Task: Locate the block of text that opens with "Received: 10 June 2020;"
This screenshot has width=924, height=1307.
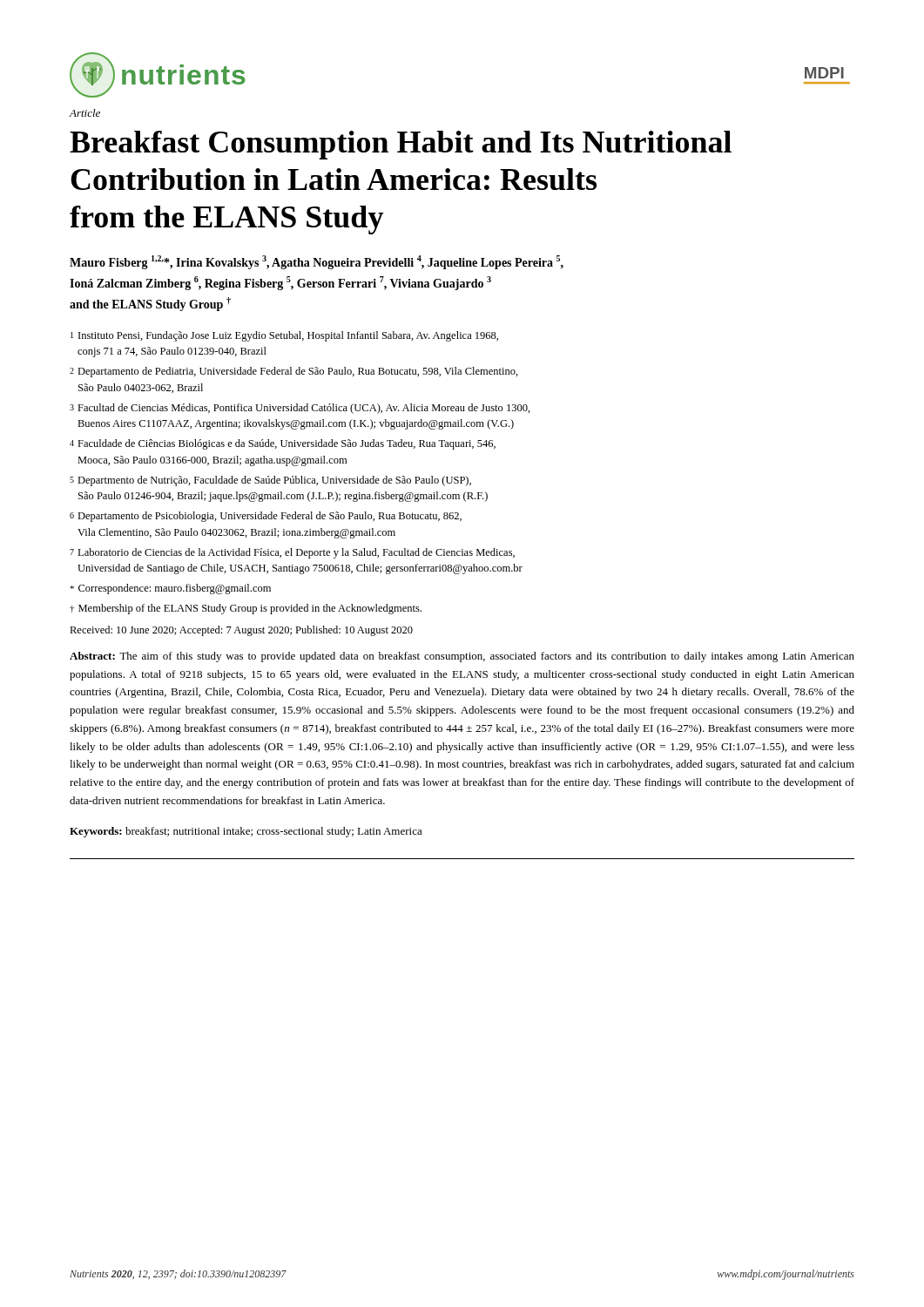Action: point(241,630)
